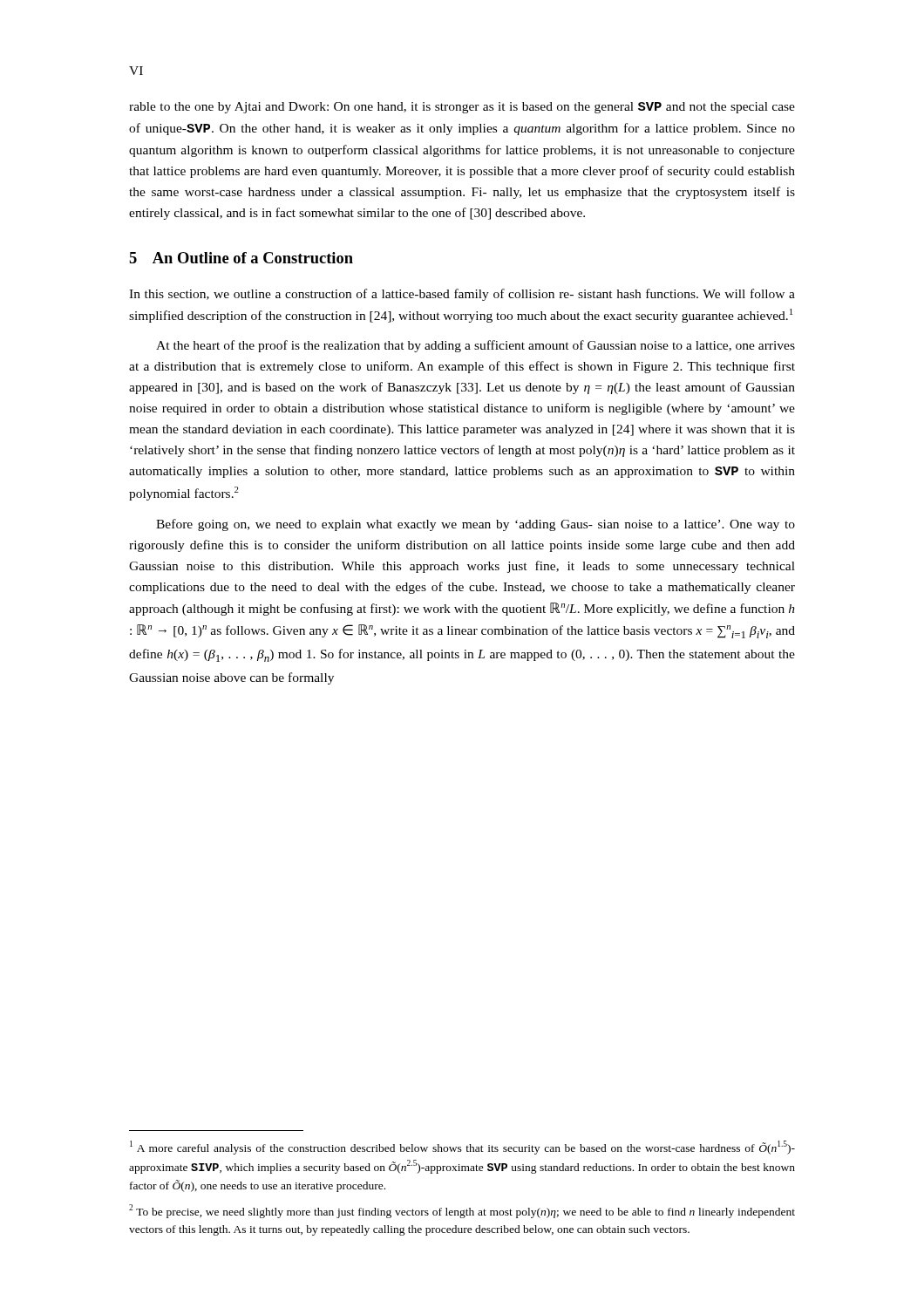Click the passage that begins "In this section, we outline"
Viewport: 924px width, 1308px height.
[x=462, y=486]
